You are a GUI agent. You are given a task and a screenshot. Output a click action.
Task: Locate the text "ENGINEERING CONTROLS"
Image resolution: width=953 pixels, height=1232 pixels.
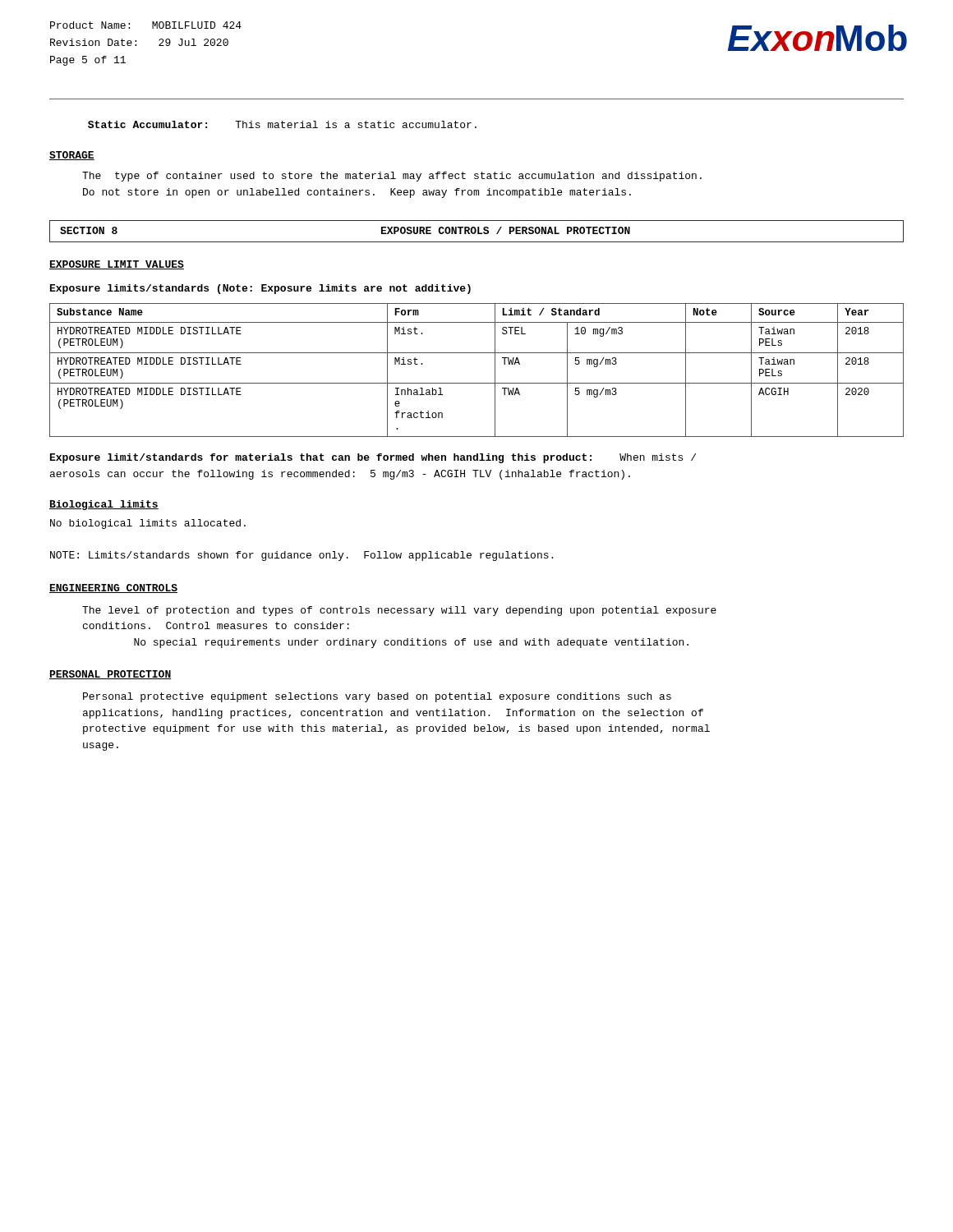[113, 588]
